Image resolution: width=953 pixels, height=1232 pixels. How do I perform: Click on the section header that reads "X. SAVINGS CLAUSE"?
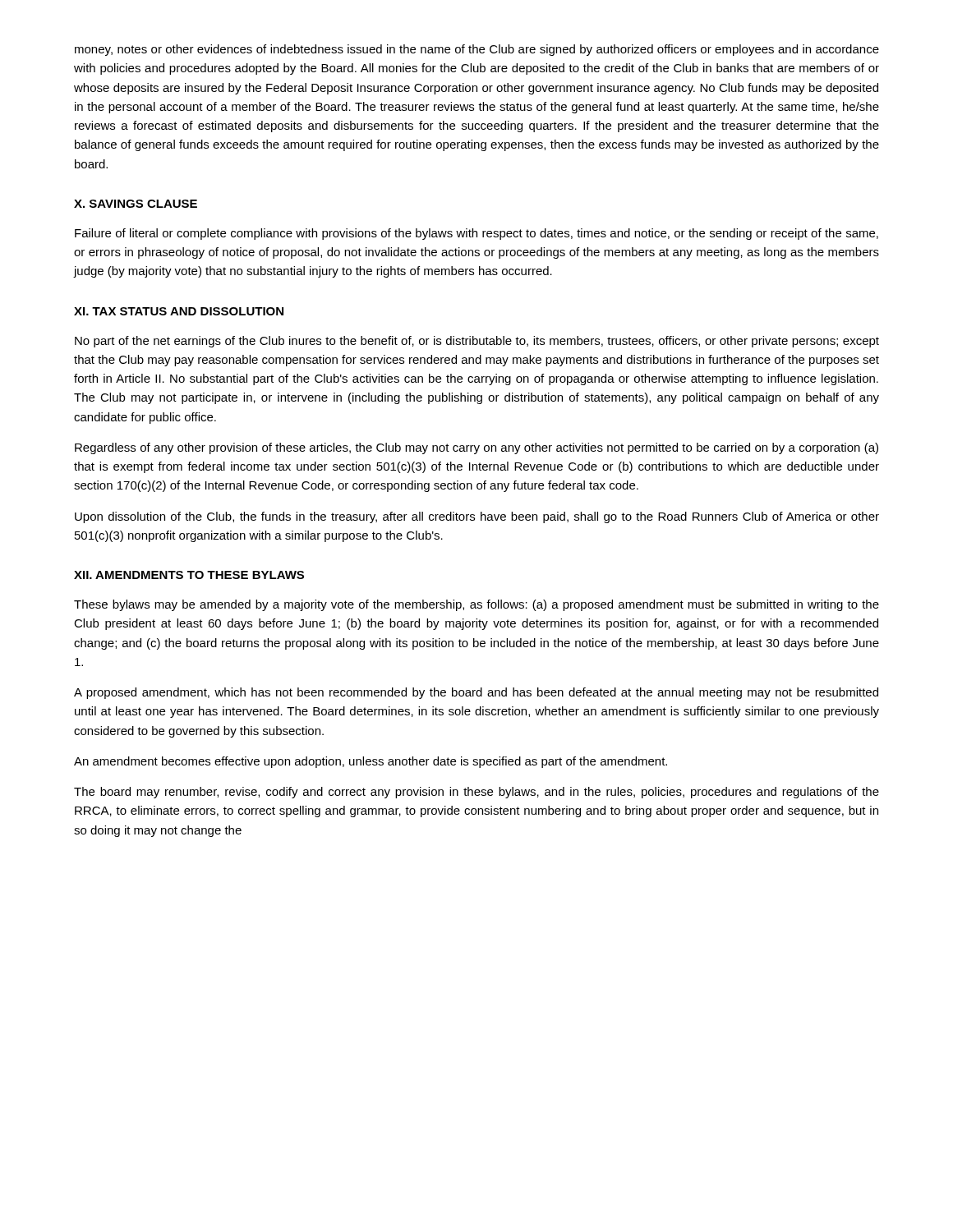click(136, 203)
